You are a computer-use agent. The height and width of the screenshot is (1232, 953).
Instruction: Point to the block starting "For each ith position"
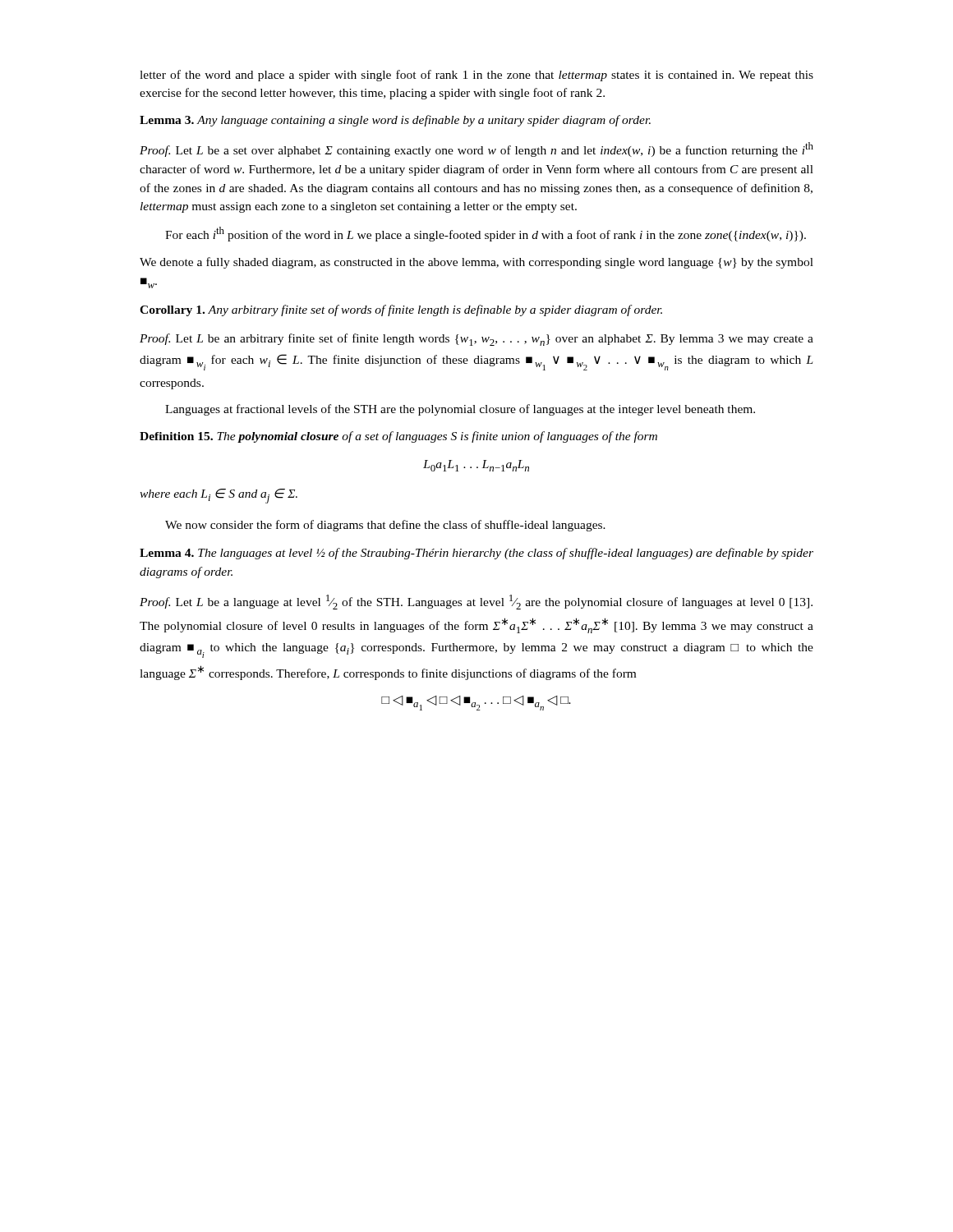(476, 234)
